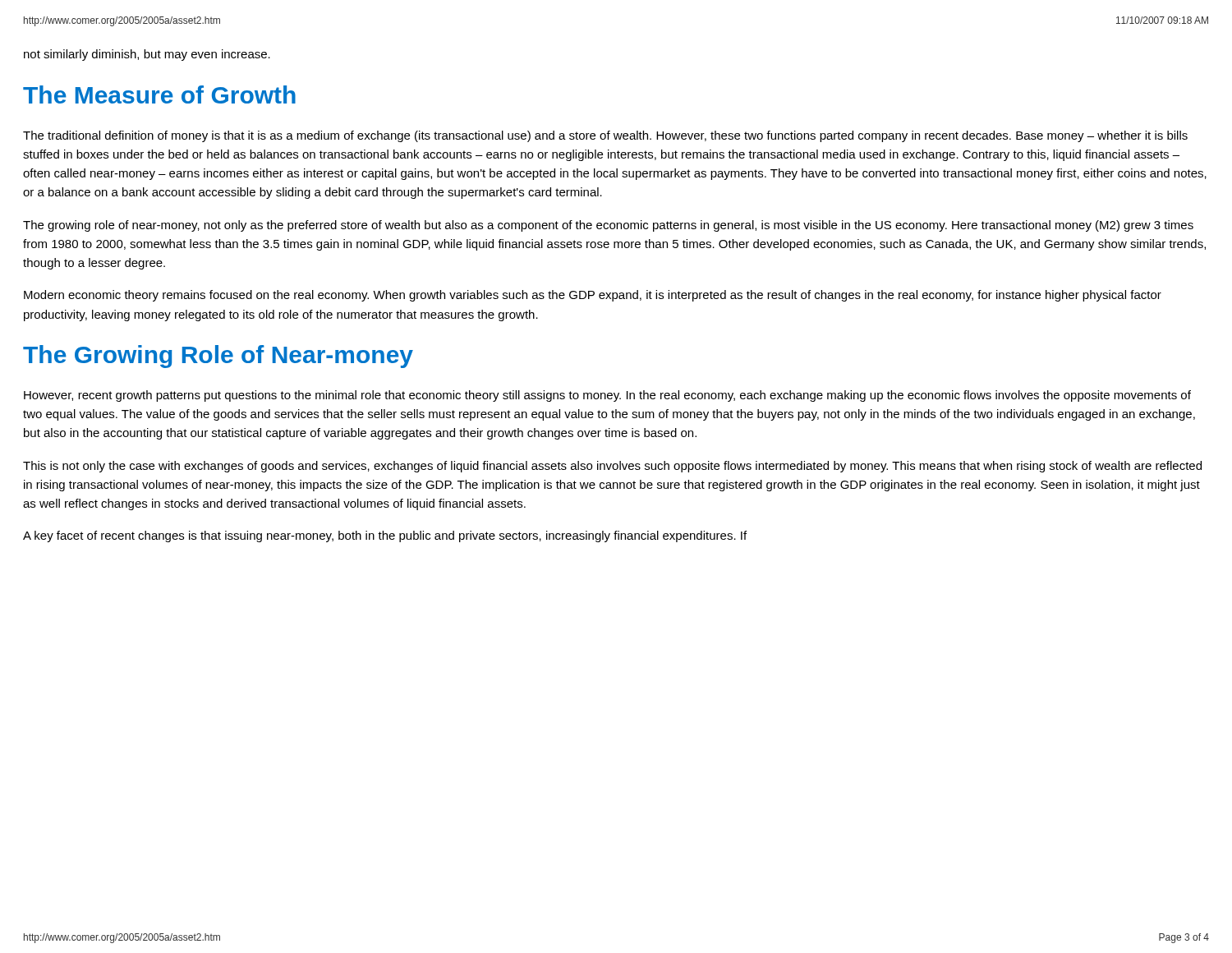The width and height of the screenshot is (1232, 953).
Task: Navigate to the text starting "The growing role of near-money,"
Action: click(x=615, y=243)
